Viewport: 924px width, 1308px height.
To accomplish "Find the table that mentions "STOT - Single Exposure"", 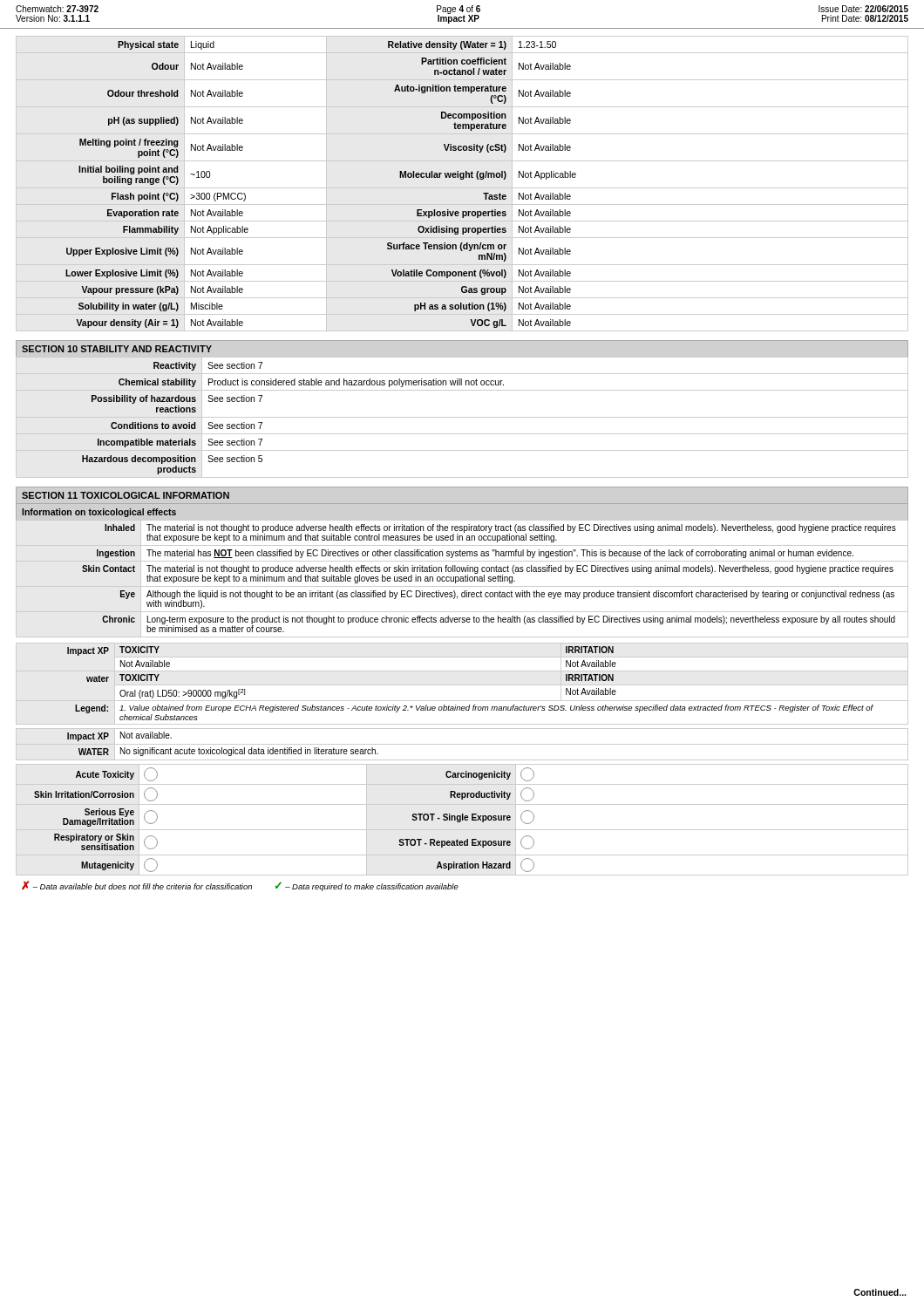I will pos(462,820).
